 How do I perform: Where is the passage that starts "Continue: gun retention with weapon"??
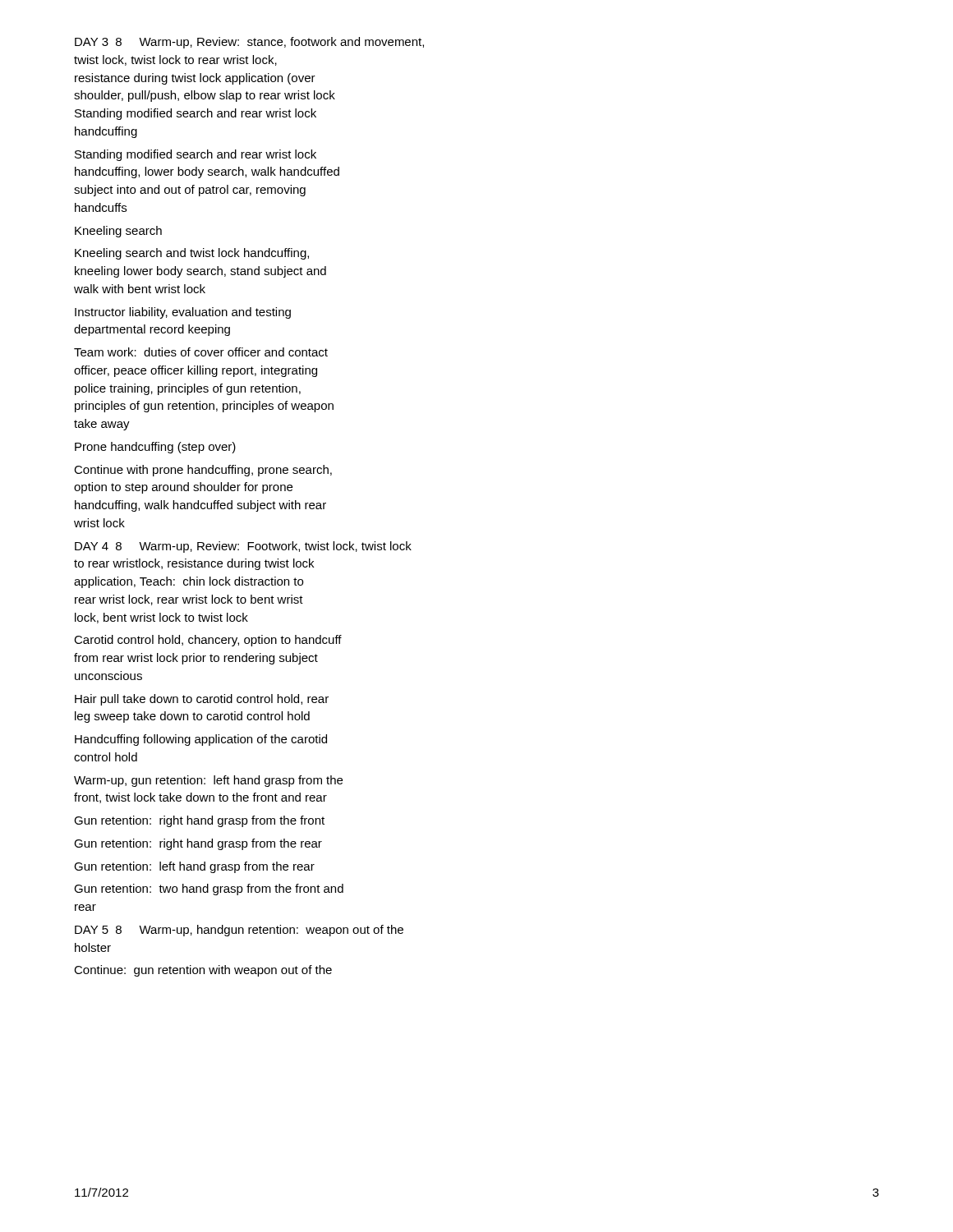click(203, 970)
